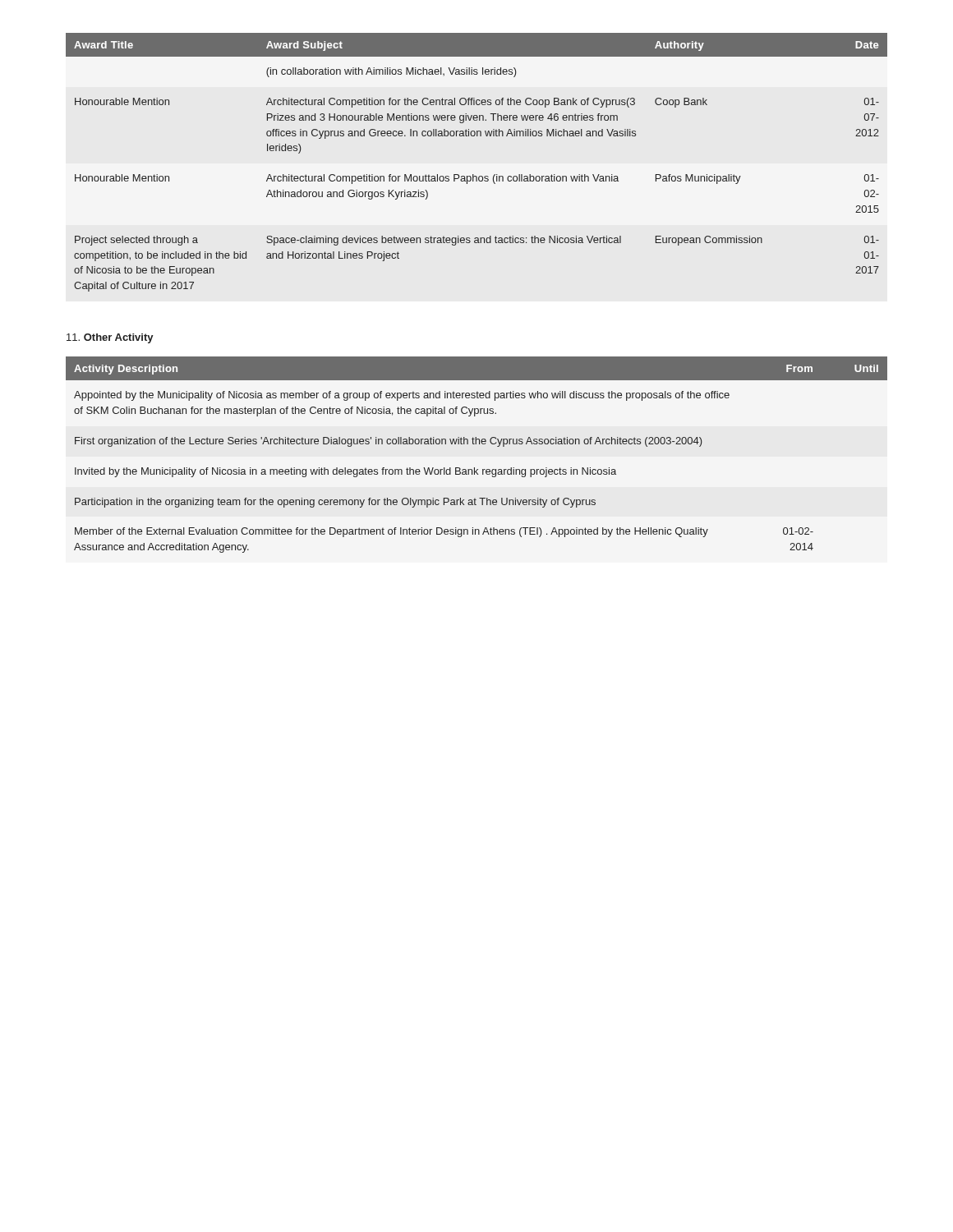Click on the table containing "01-02- 2014"
Viewport: 953px width, 1232px height.
tap(476, 460)
